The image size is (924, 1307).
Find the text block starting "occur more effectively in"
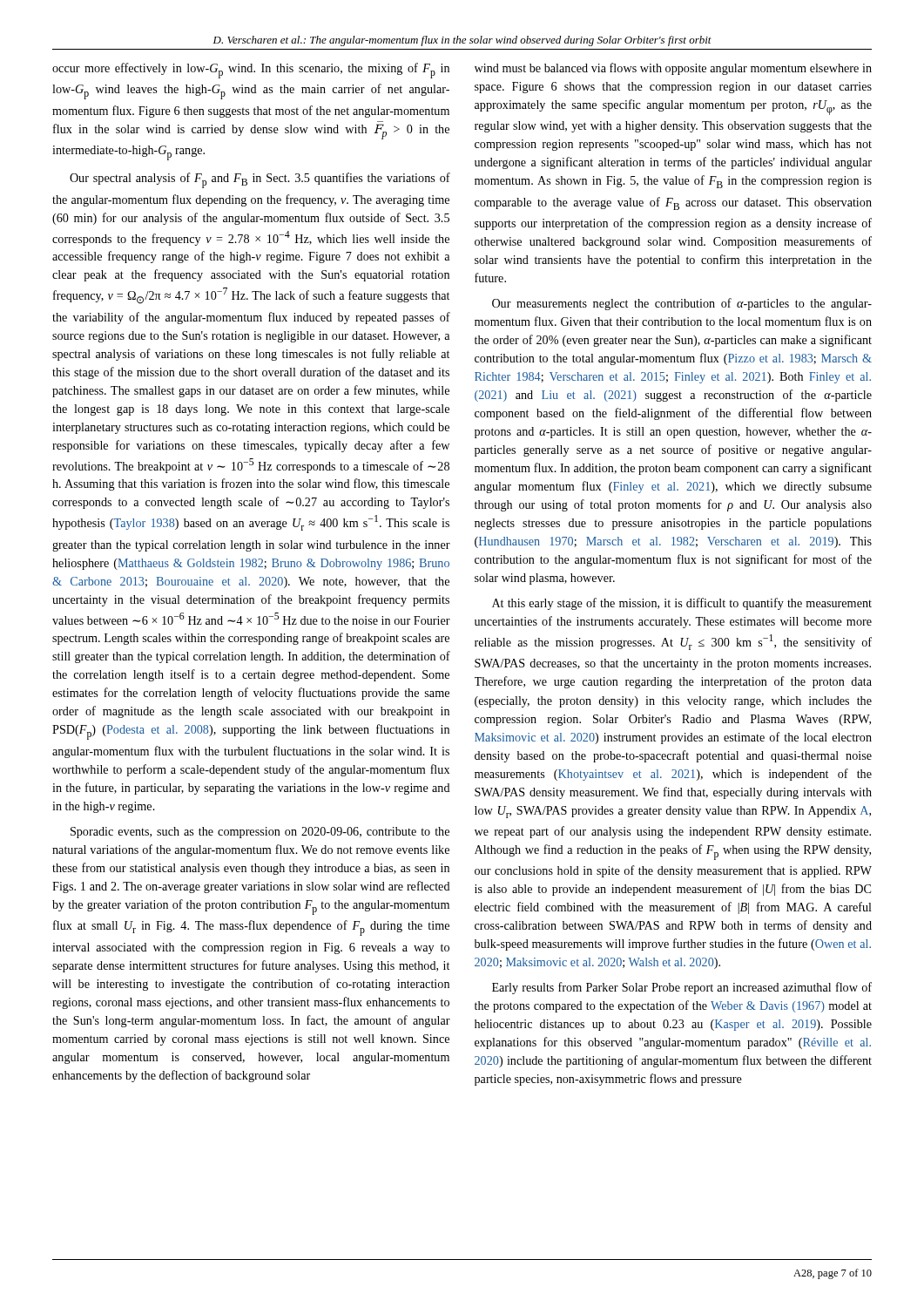click(251, 111)
